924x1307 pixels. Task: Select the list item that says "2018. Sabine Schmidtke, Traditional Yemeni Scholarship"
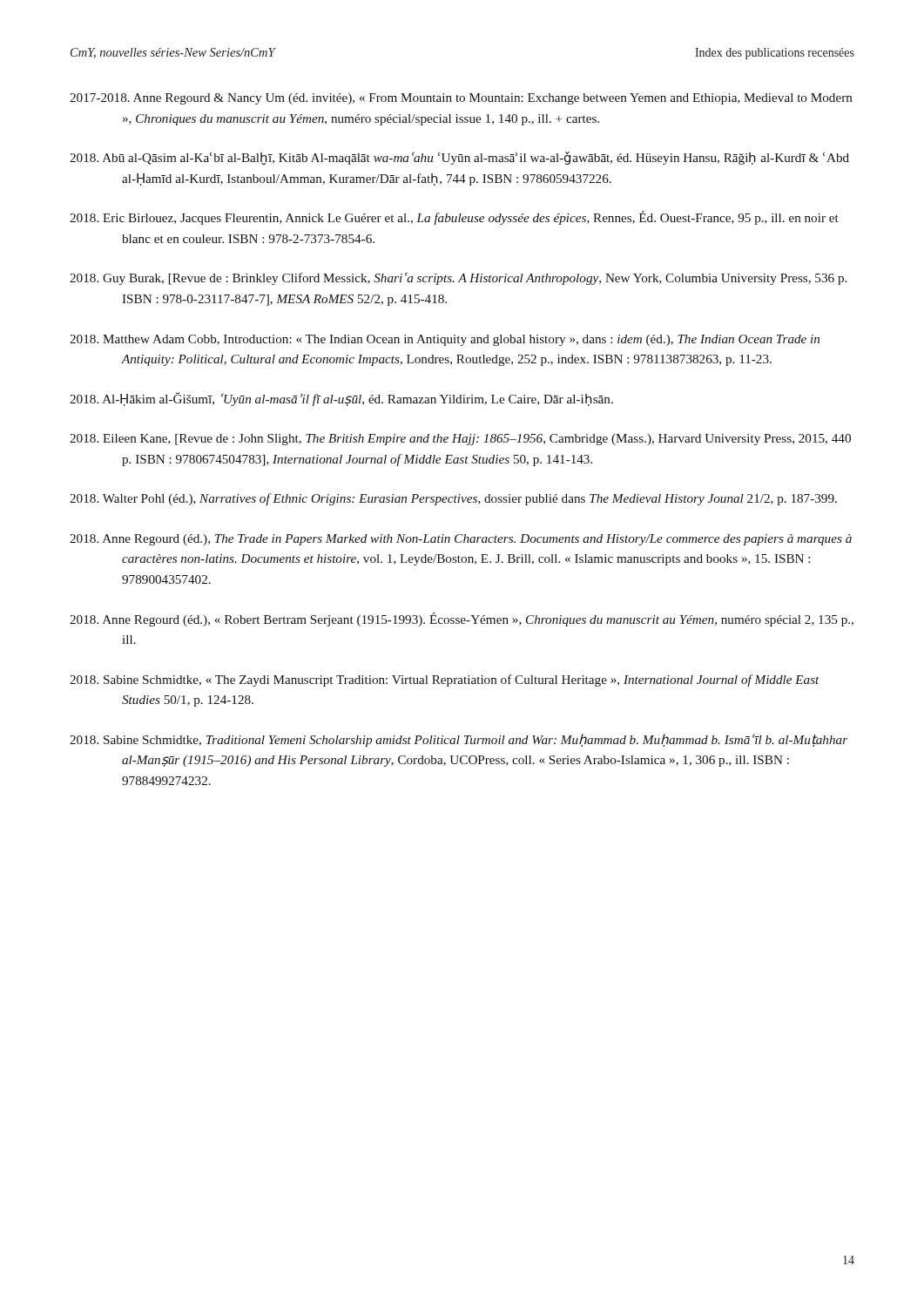459,760
